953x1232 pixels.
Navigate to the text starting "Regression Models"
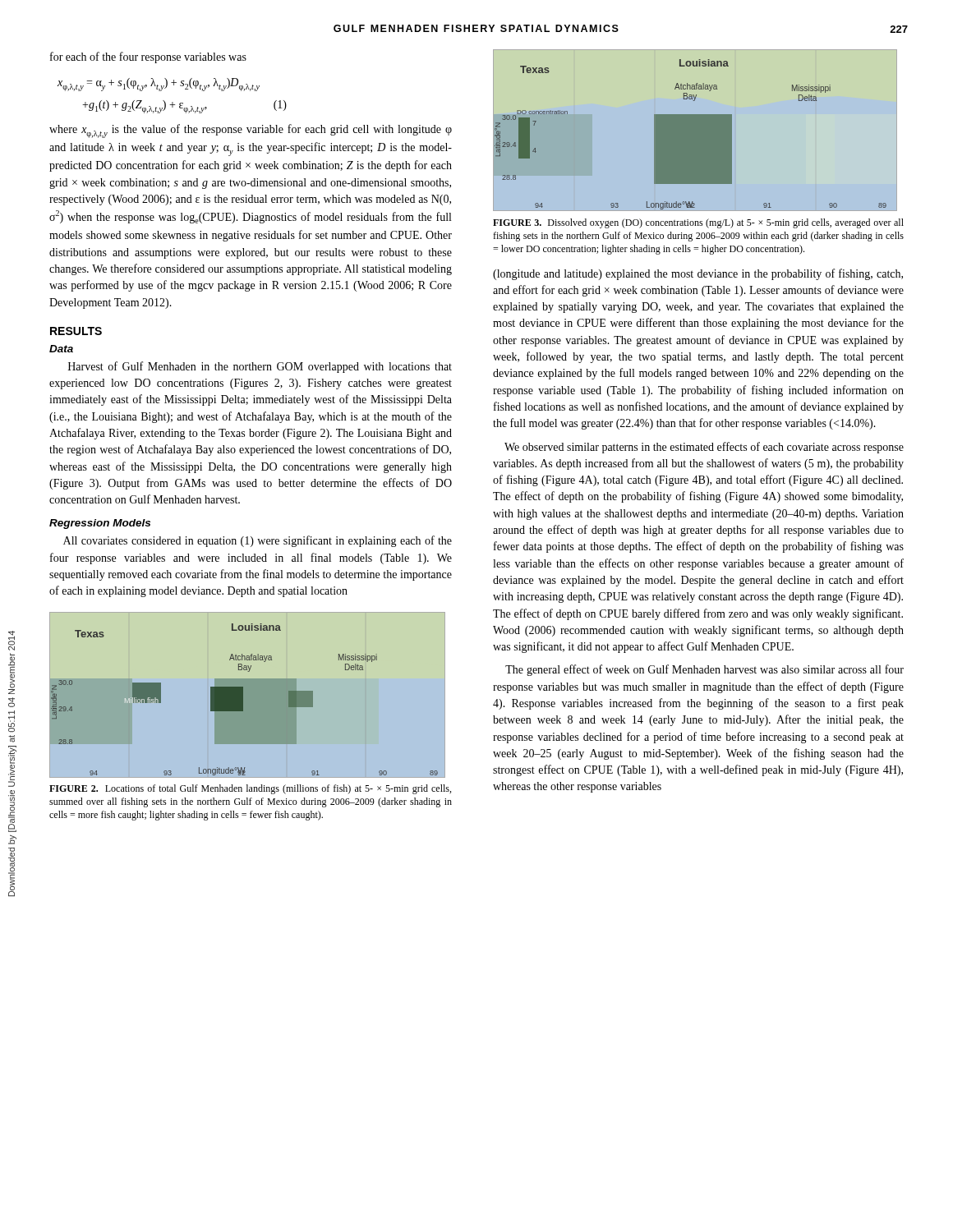tap(100, 523)
